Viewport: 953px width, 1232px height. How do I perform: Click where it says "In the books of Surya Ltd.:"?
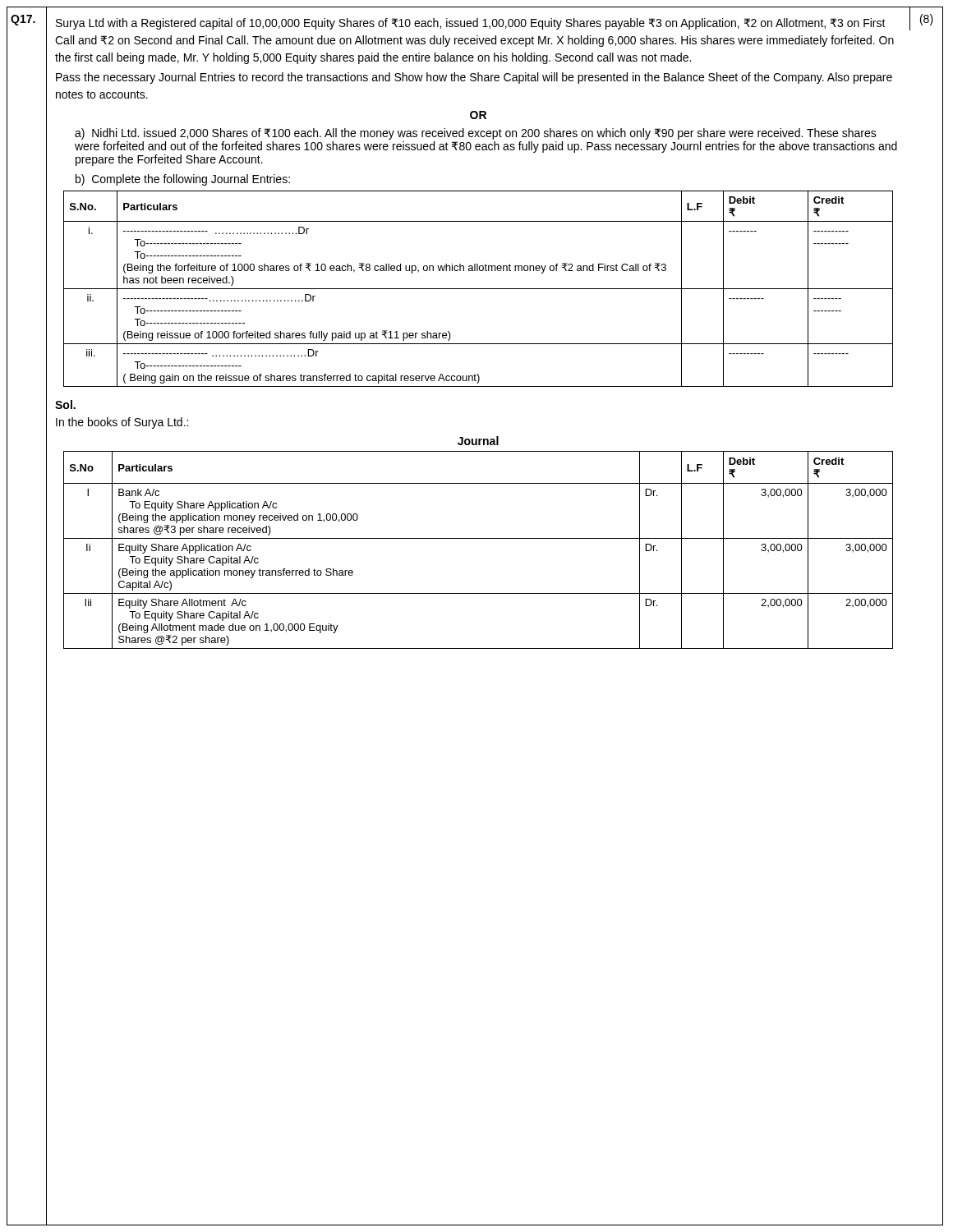coord(122,422)
